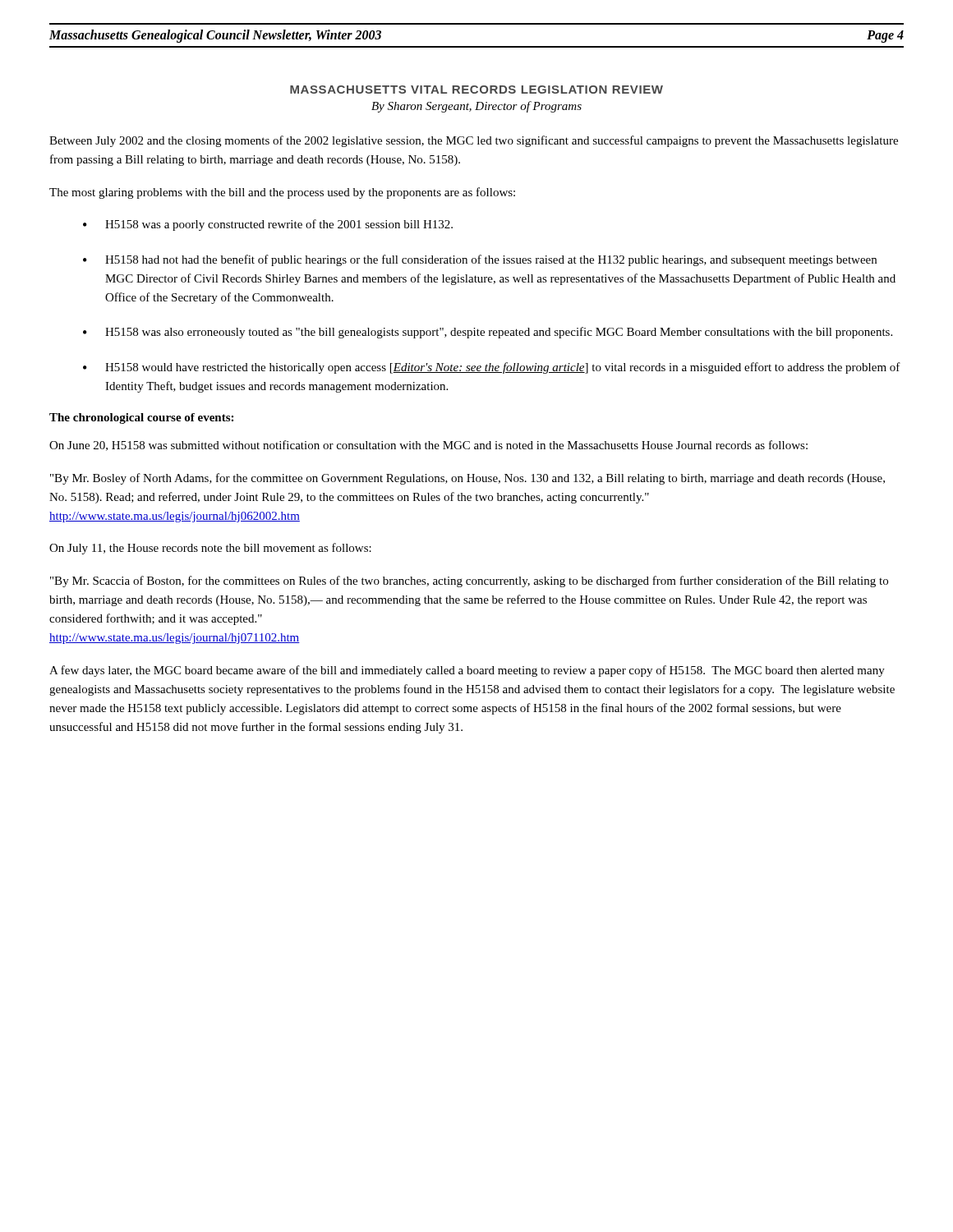Locate the region starting "The most glaring problems"
Screen dimensions: 1232x953
[x=283, y=192]
